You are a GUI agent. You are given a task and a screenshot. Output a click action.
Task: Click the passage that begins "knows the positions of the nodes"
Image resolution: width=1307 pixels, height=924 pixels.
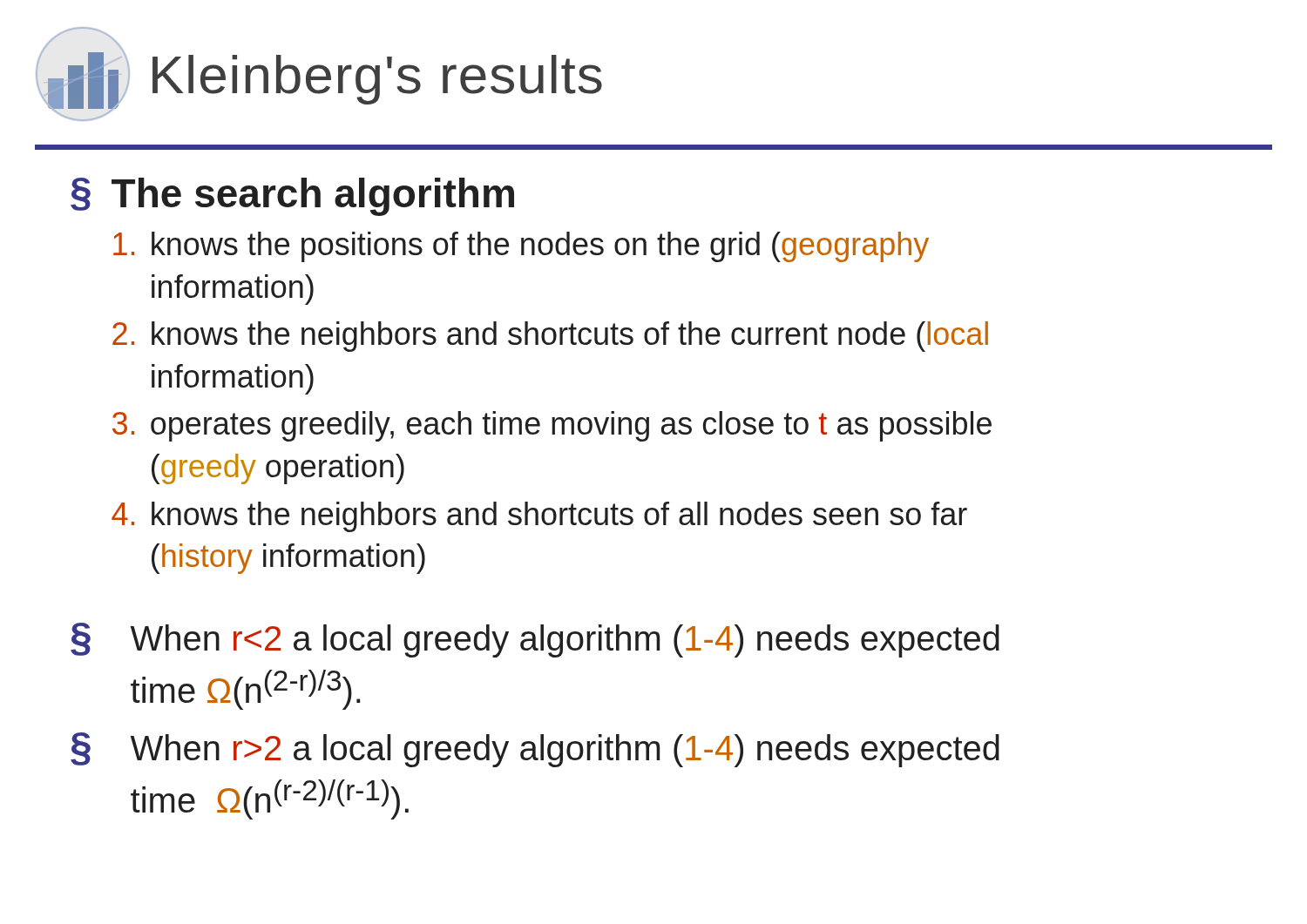520,266
